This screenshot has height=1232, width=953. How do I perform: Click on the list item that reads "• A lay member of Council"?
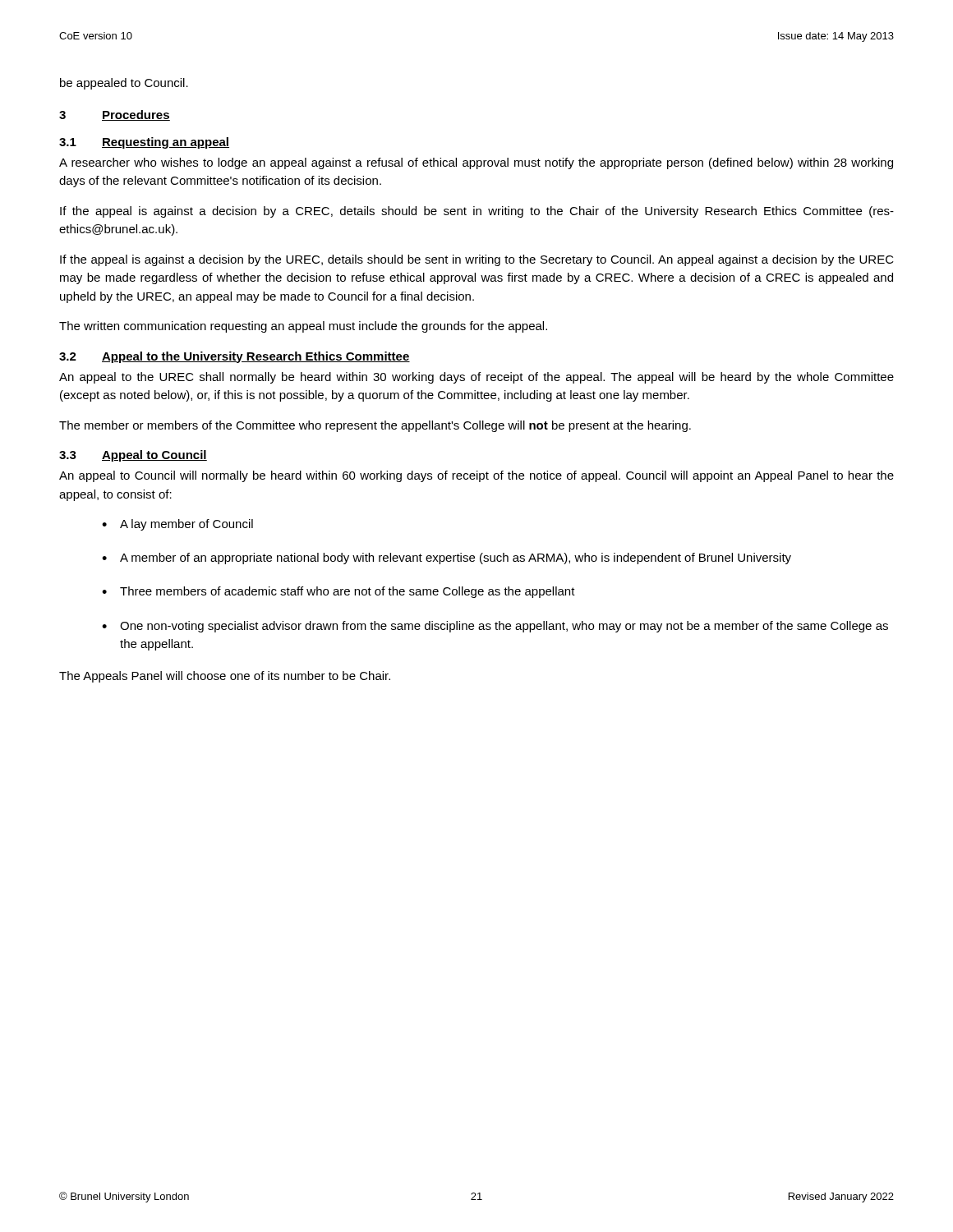pos(178,525)
